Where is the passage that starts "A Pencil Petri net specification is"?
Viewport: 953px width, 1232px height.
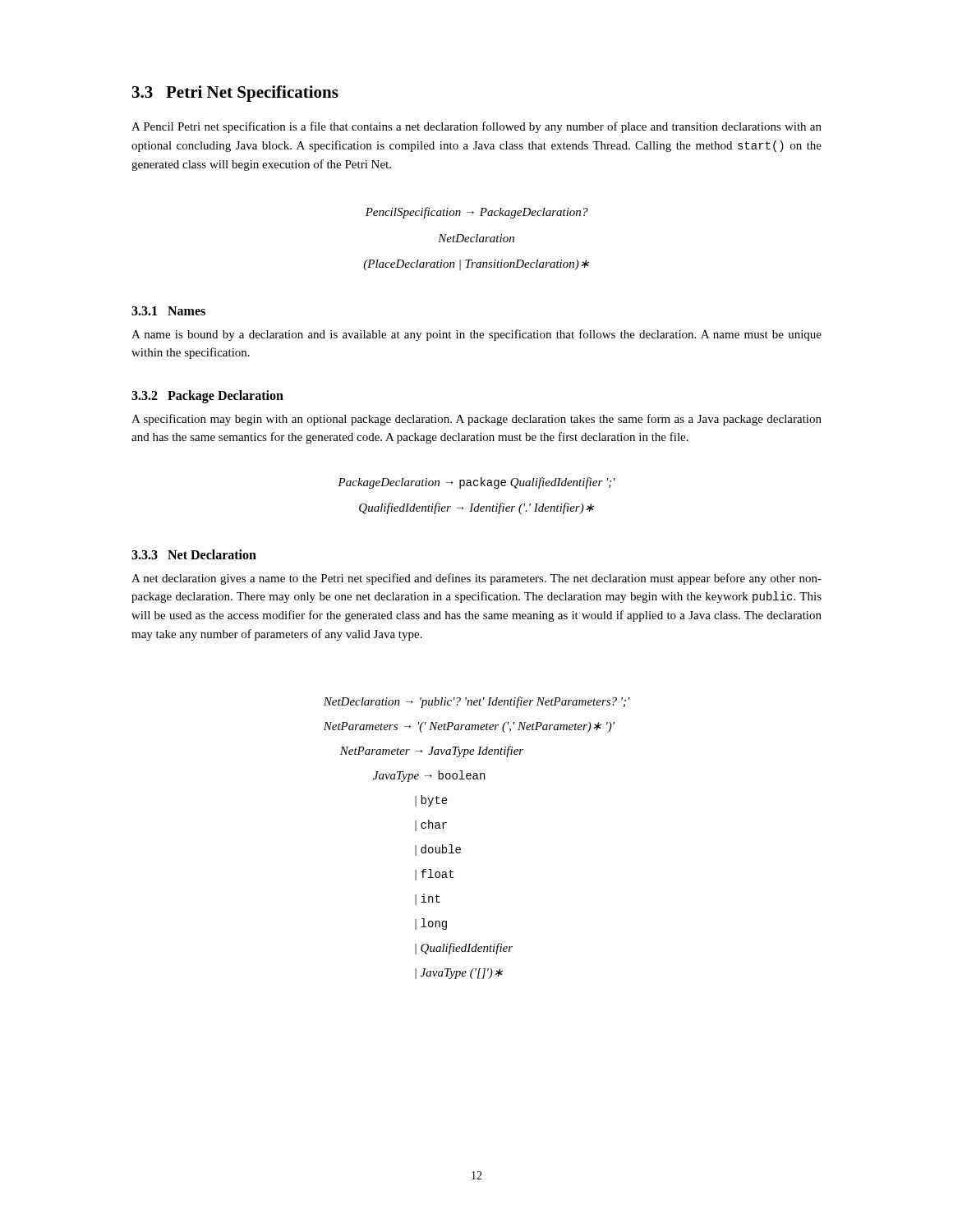coord(476,145)
